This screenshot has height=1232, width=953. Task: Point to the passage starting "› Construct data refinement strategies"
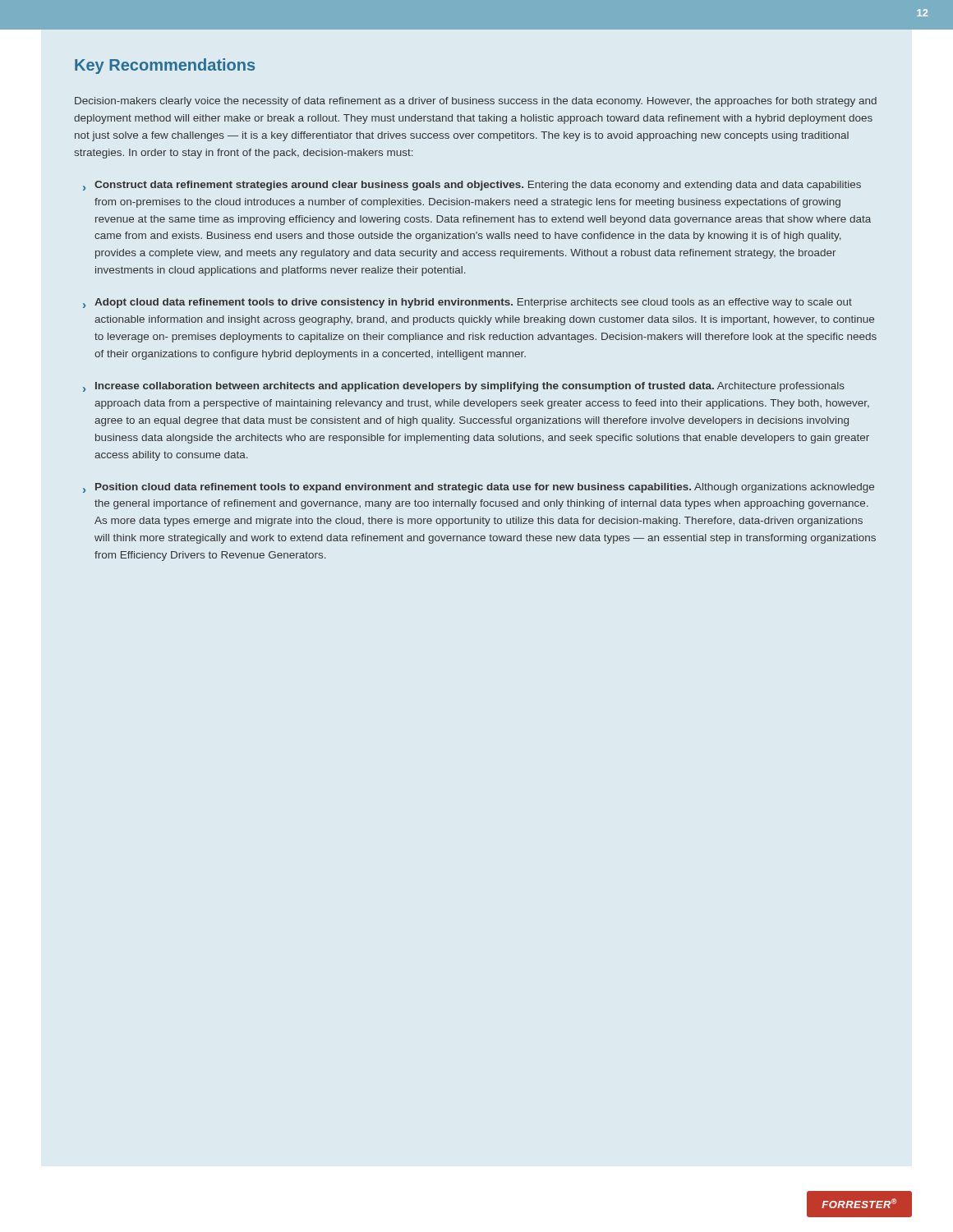point(481,228)
